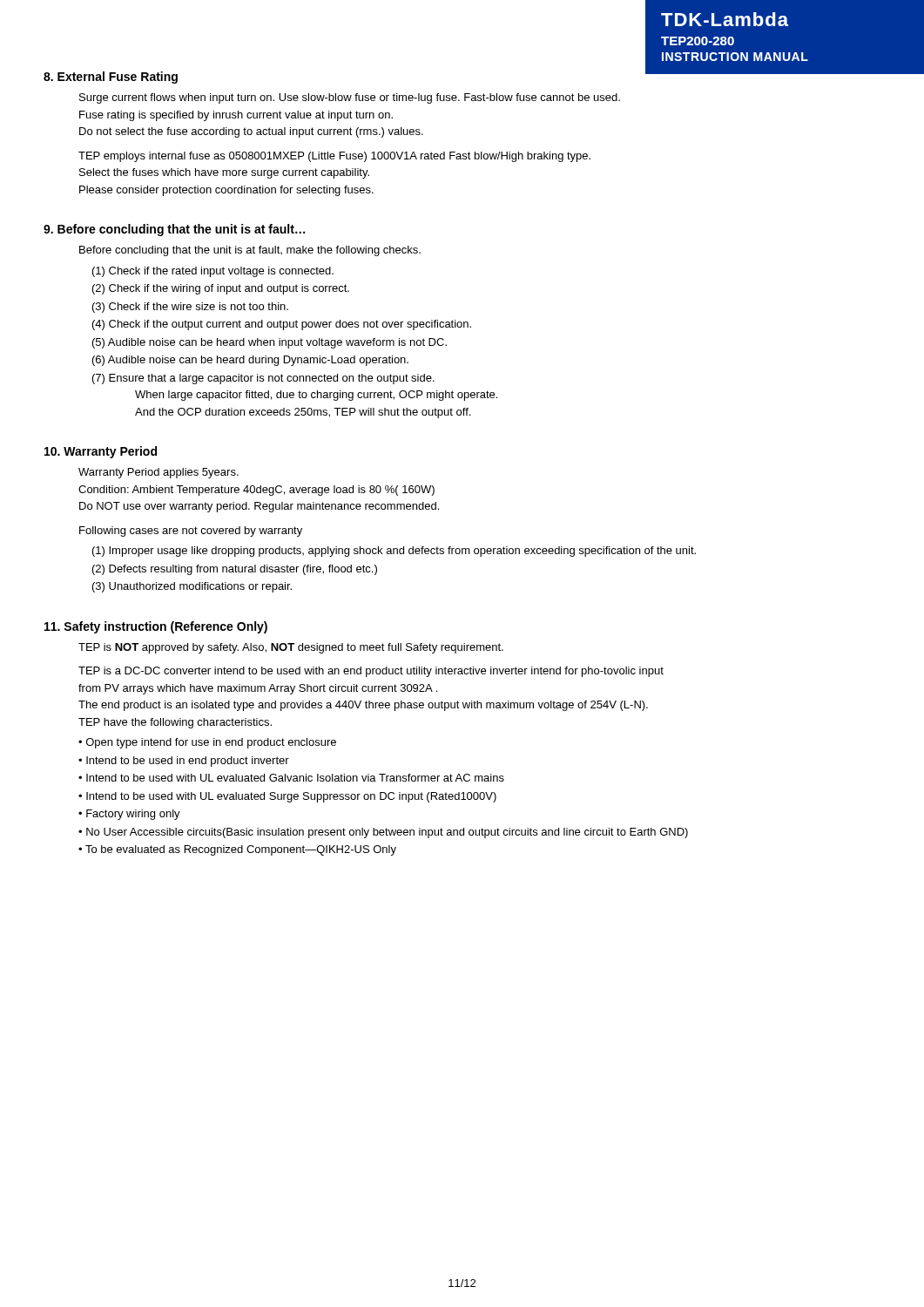Find the list item with the text "• Open type intend for use"

(x=207, y=742)
